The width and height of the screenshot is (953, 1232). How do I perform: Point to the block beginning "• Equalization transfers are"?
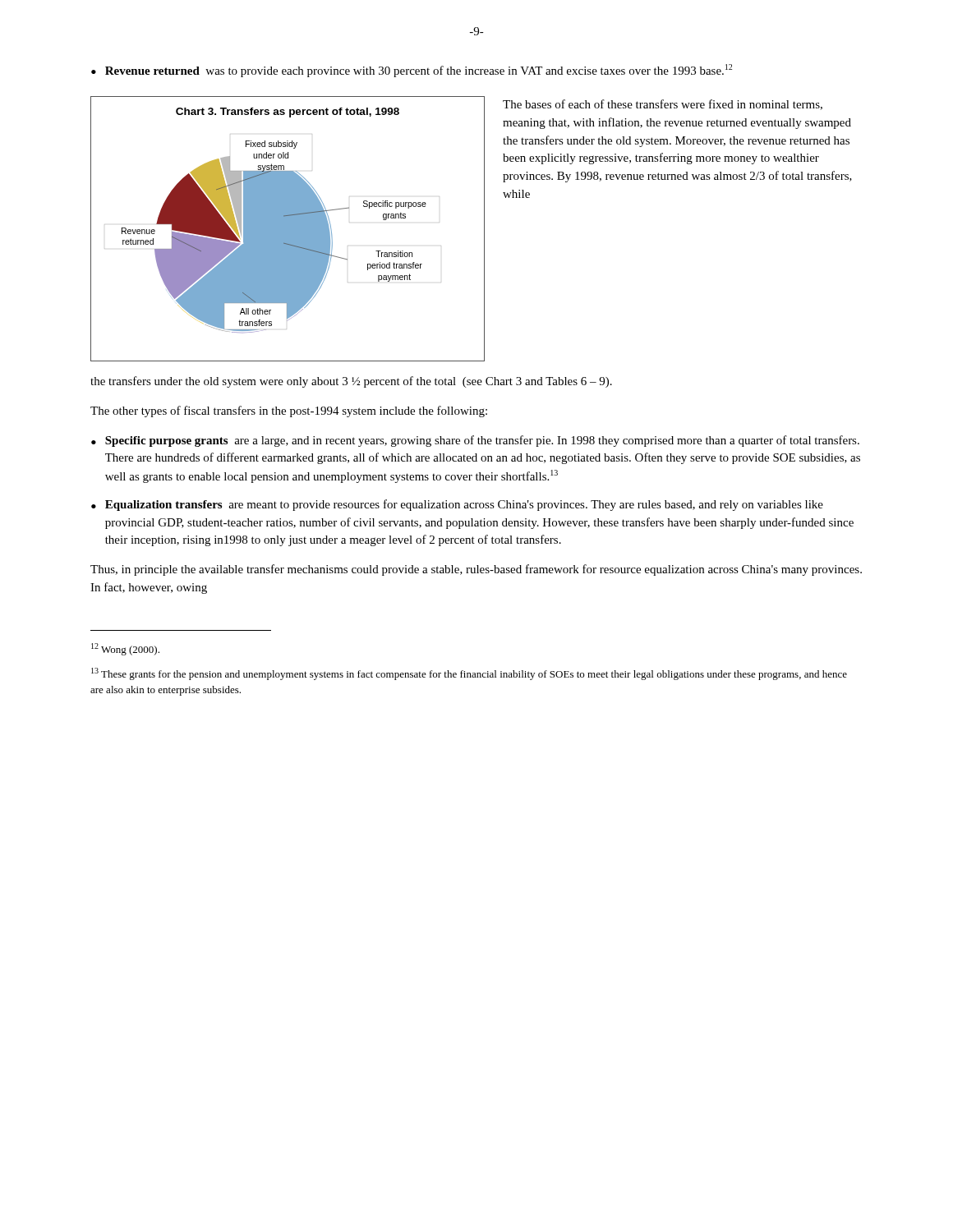click(x=476, y=523)
